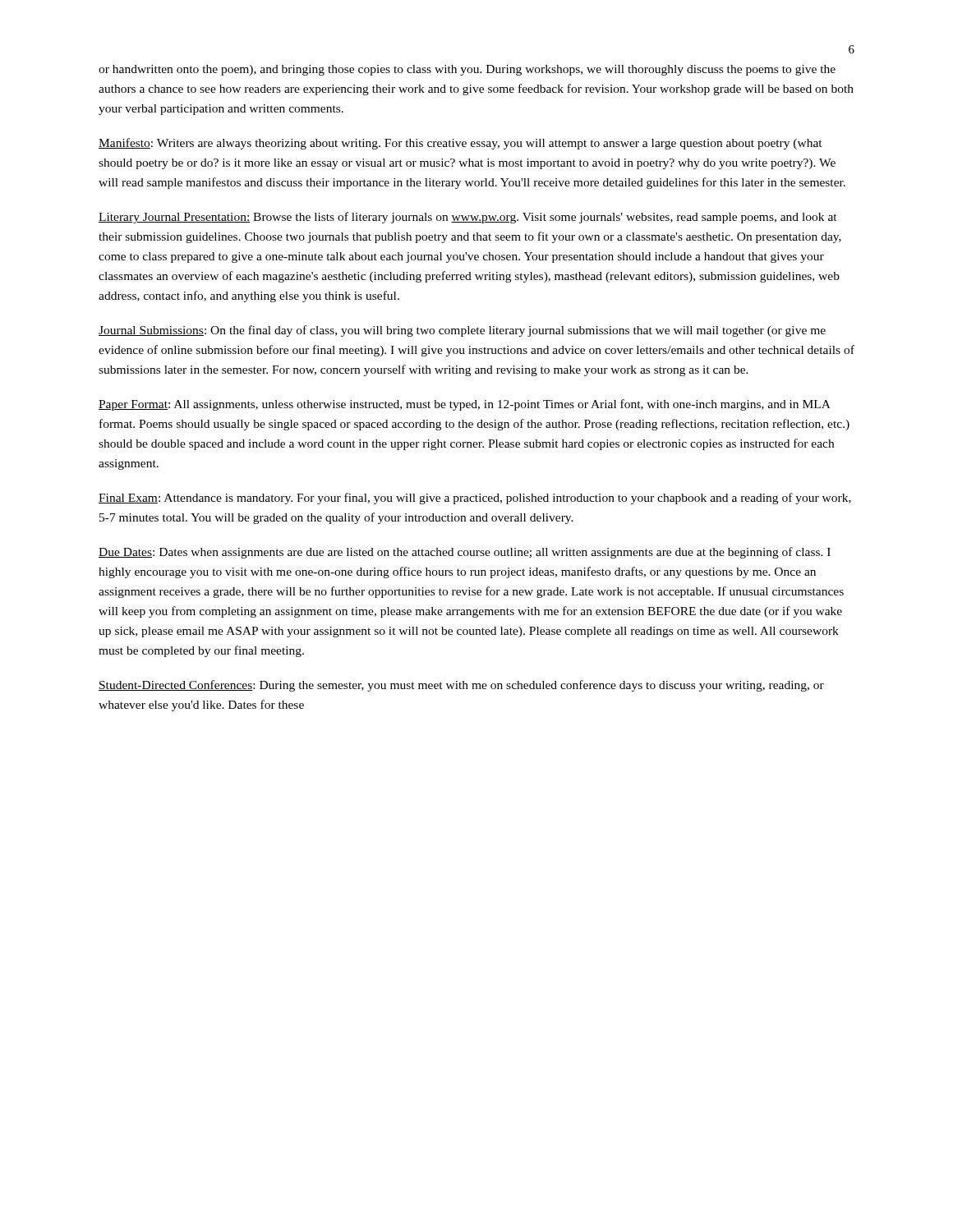953x1232 pixels.
Task: Select the text starting "Student-Directed Conferences: During the semester,"
Action: [461, 695]
